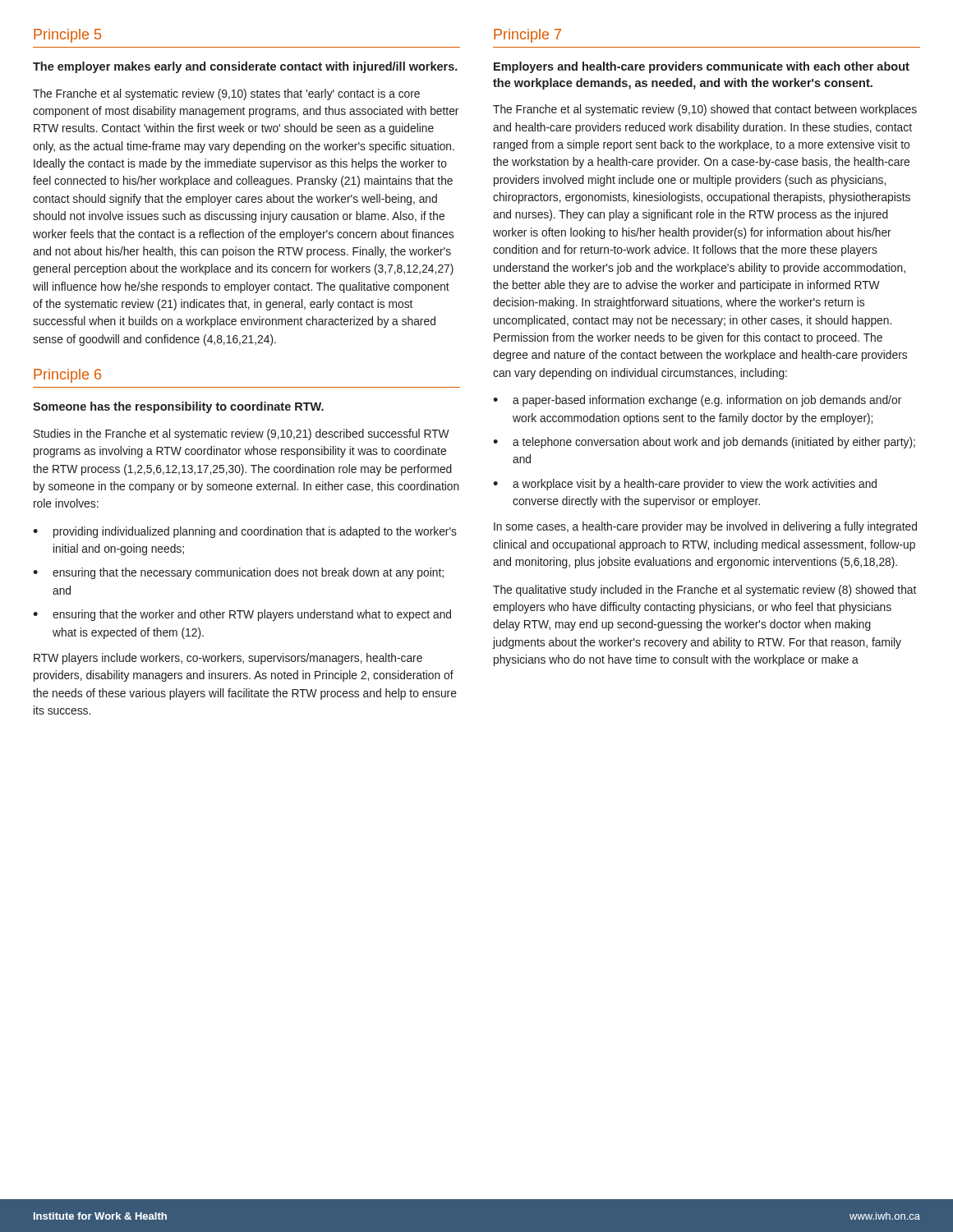Click on the passage starting "• ensuring that the necessary communication does not"

click(x=246, y=582)
